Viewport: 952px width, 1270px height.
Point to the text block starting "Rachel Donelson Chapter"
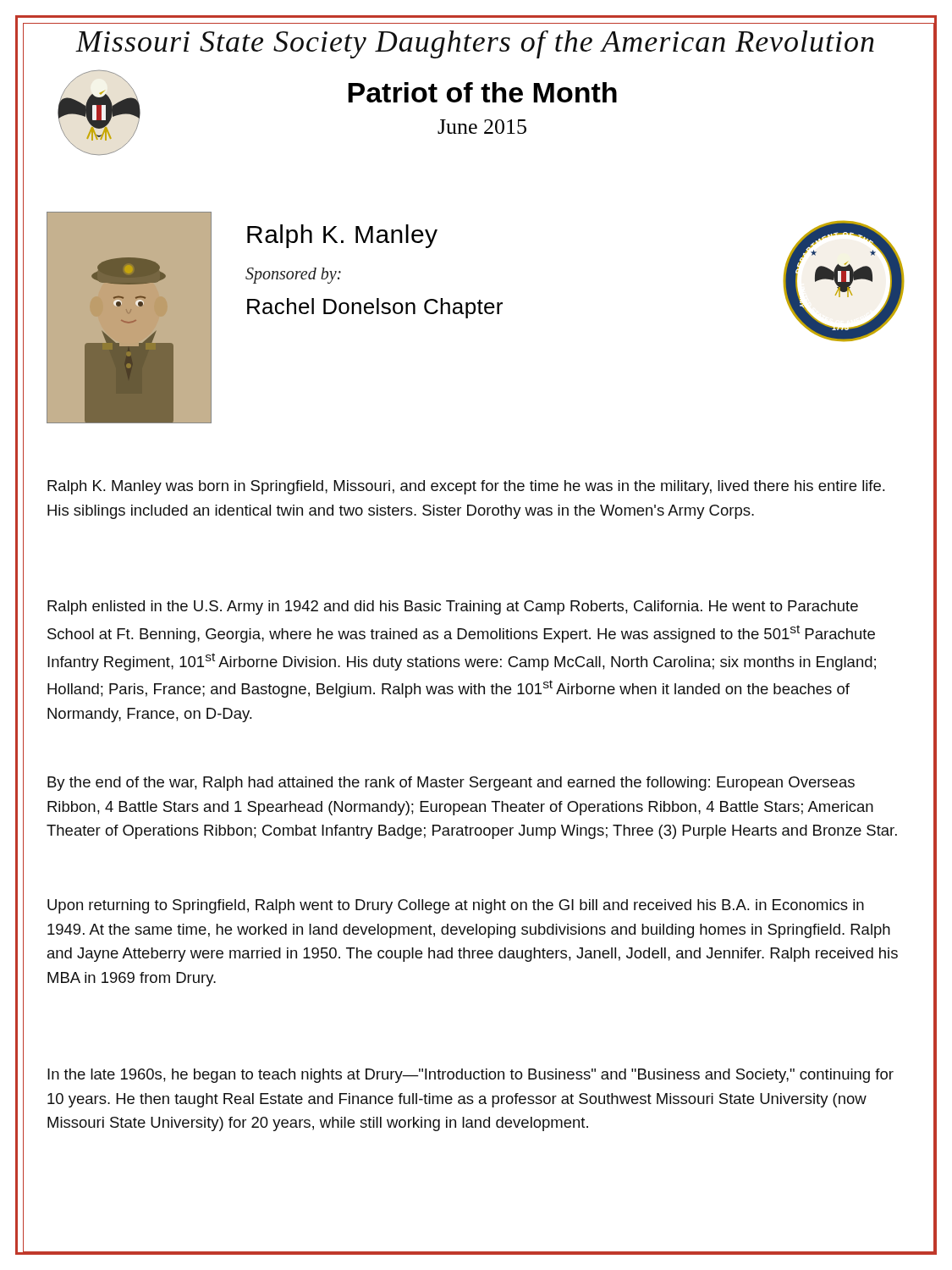pos(374,306)
